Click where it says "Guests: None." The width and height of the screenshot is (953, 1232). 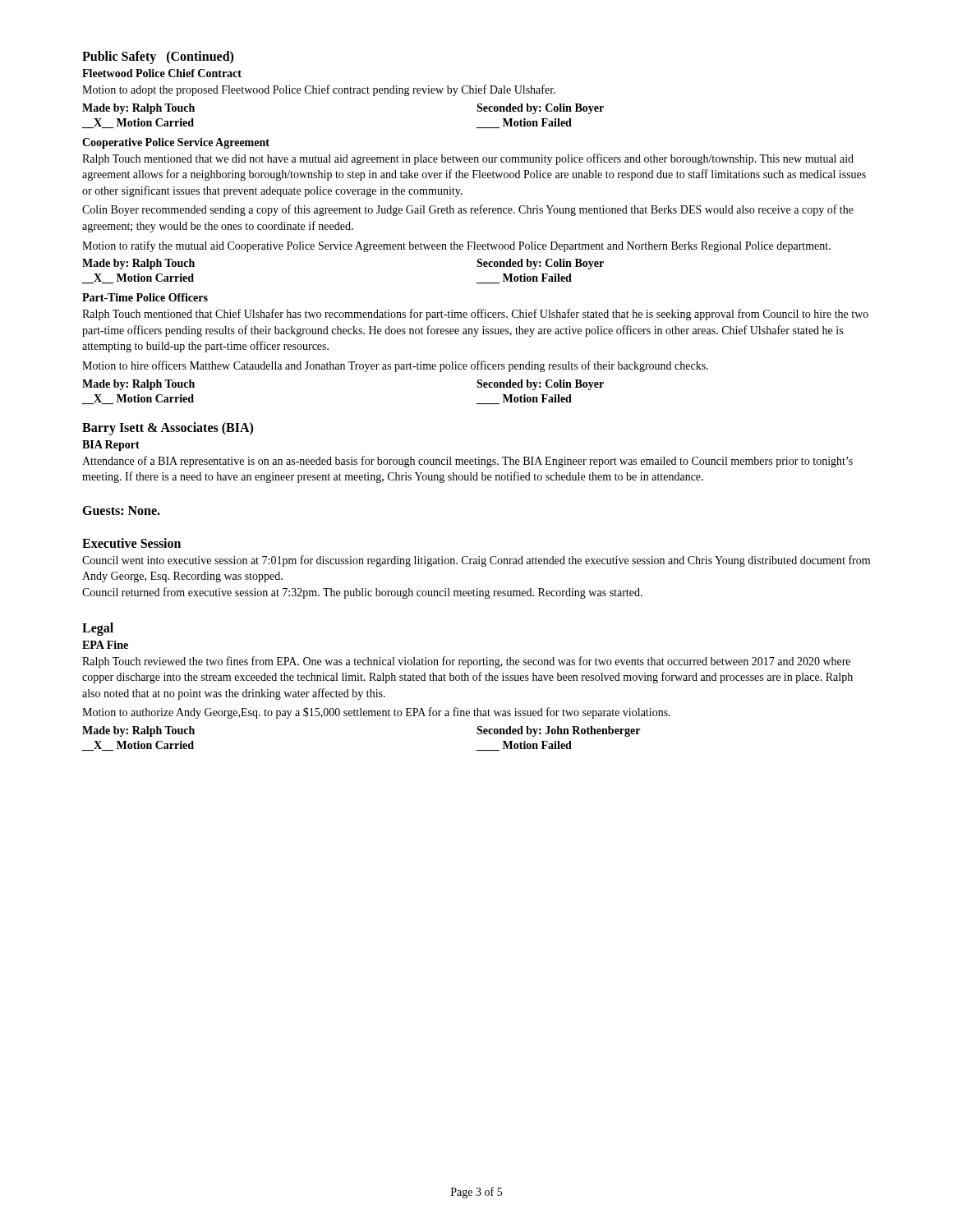121,510
